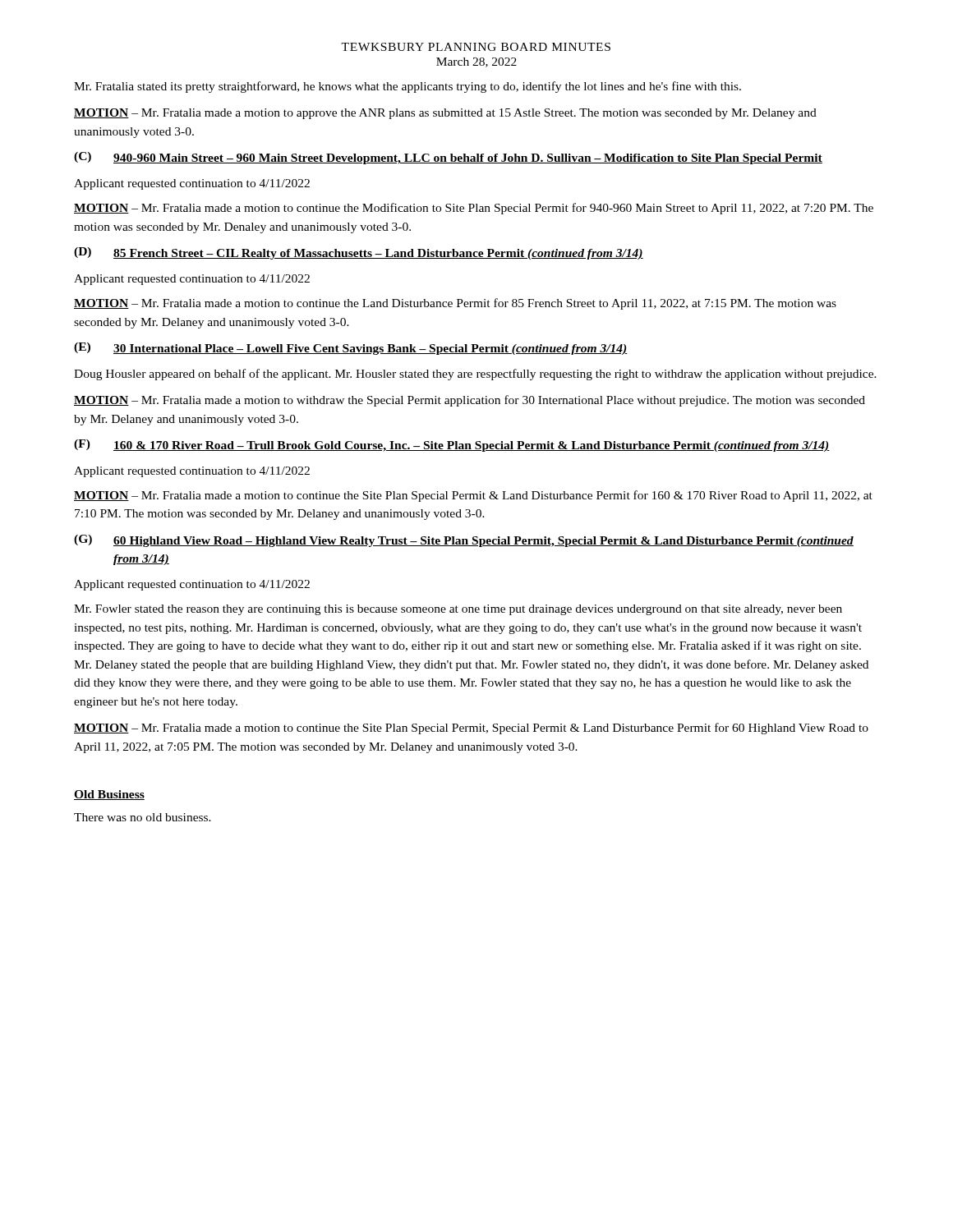Click the section header that begins "(C) 940-960 Main Street – 960 Main Street"
This screenshot has width=953, height=1232.
[448, 158]
